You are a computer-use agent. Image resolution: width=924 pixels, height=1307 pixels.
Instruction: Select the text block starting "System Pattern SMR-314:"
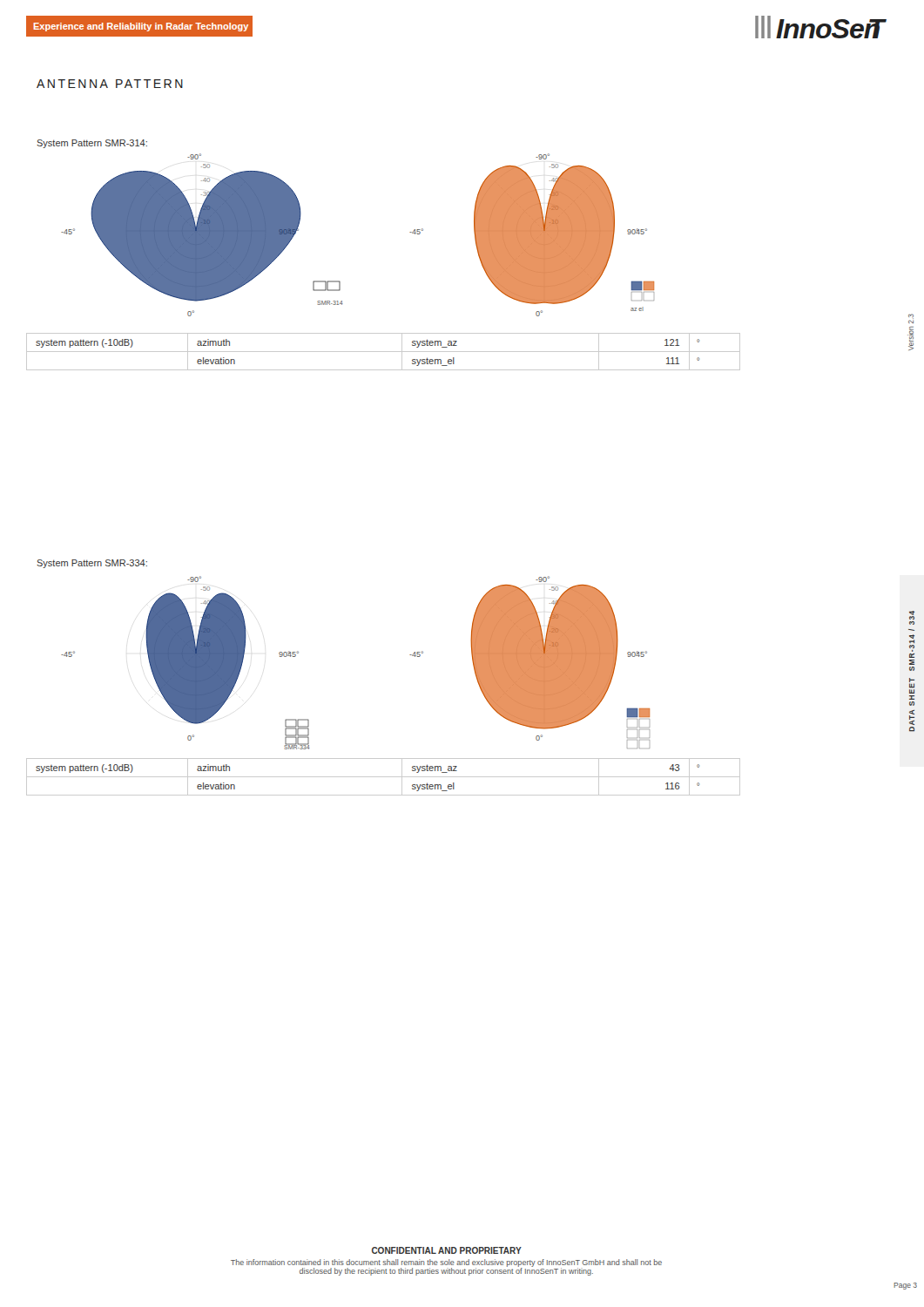click(x=92, y=143)
